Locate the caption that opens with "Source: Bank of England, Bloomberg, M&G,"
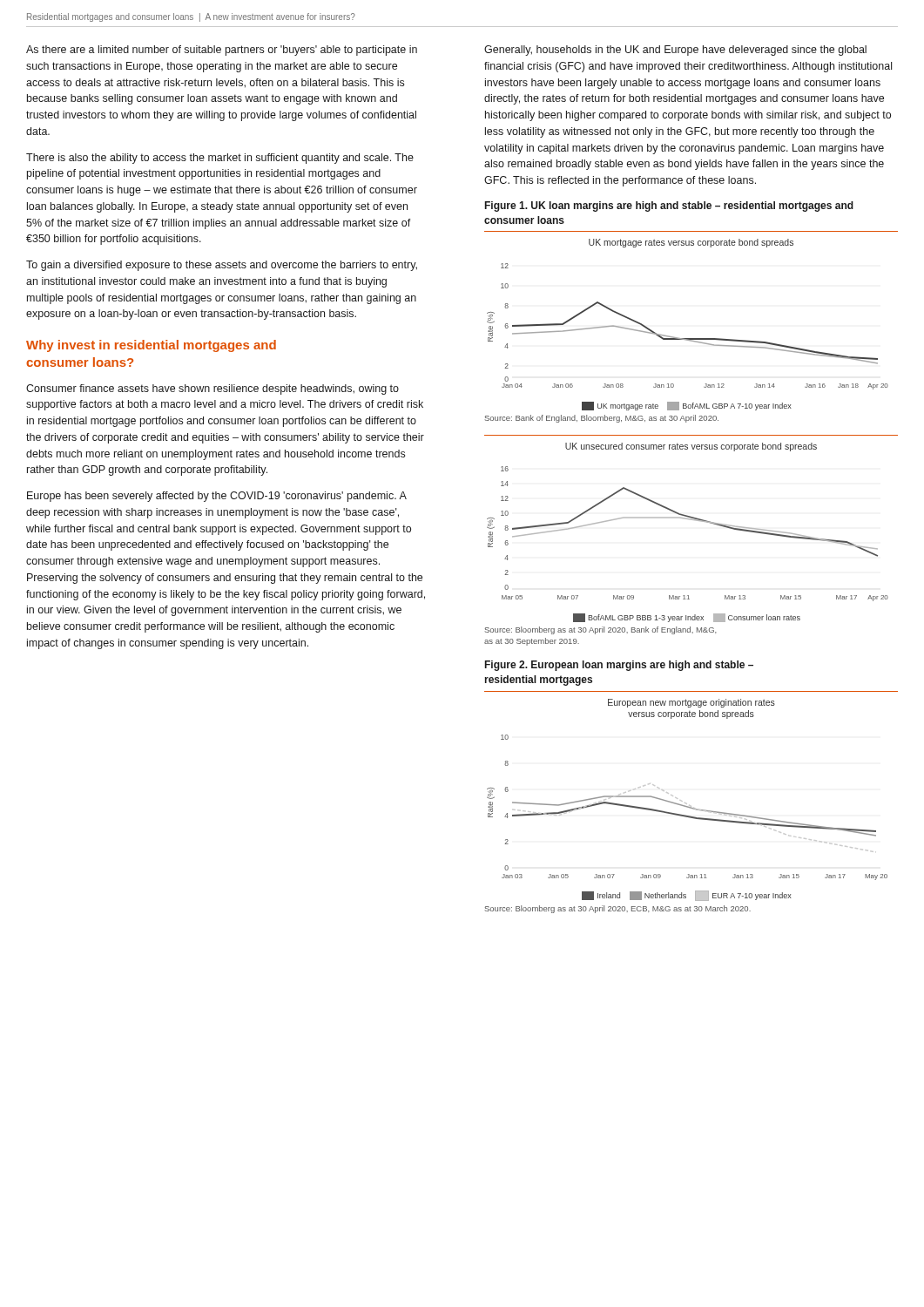924x1307 pixels. 602,418
